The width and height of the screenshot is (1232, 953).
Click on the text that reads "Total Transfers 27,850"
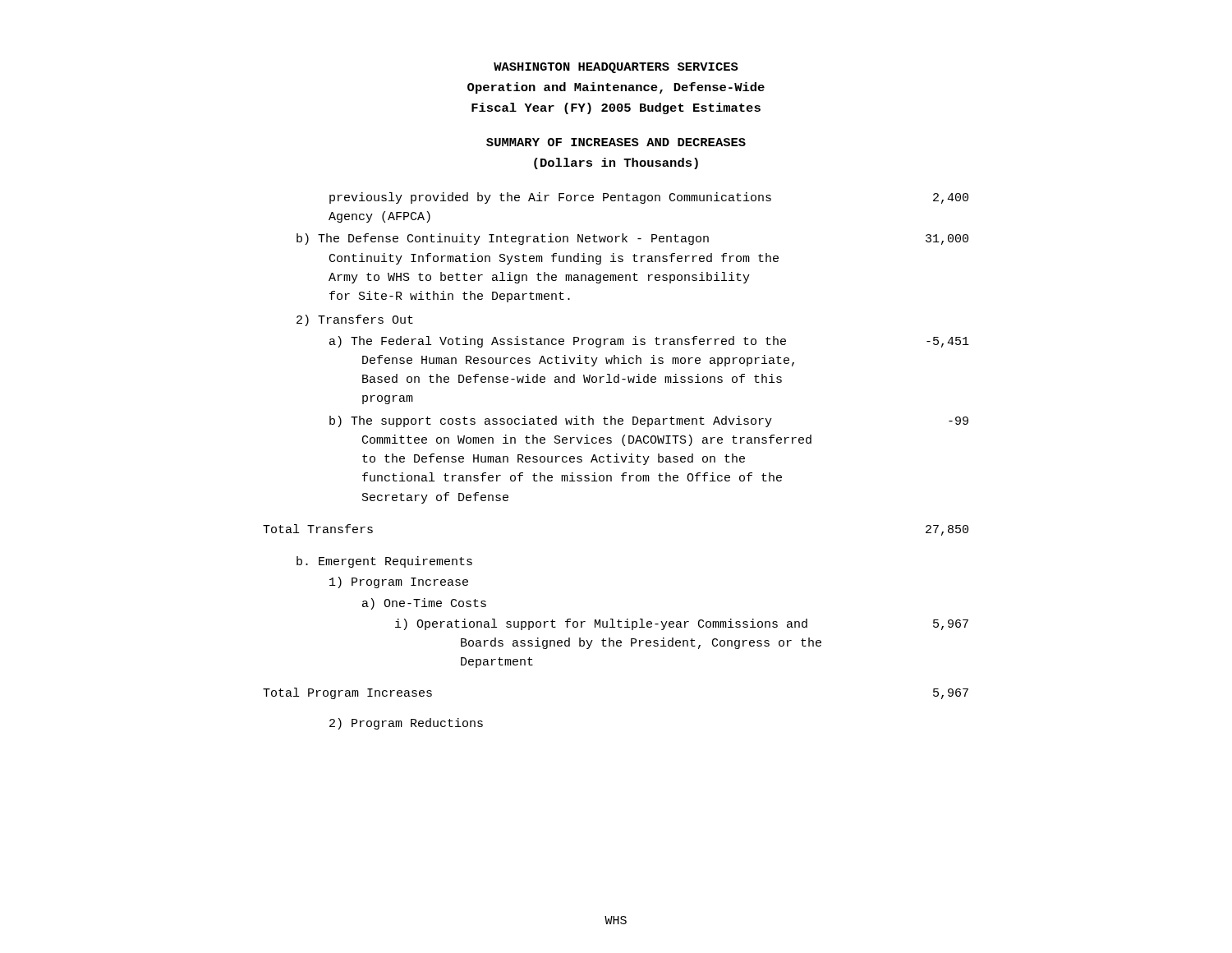coord(317,529)
